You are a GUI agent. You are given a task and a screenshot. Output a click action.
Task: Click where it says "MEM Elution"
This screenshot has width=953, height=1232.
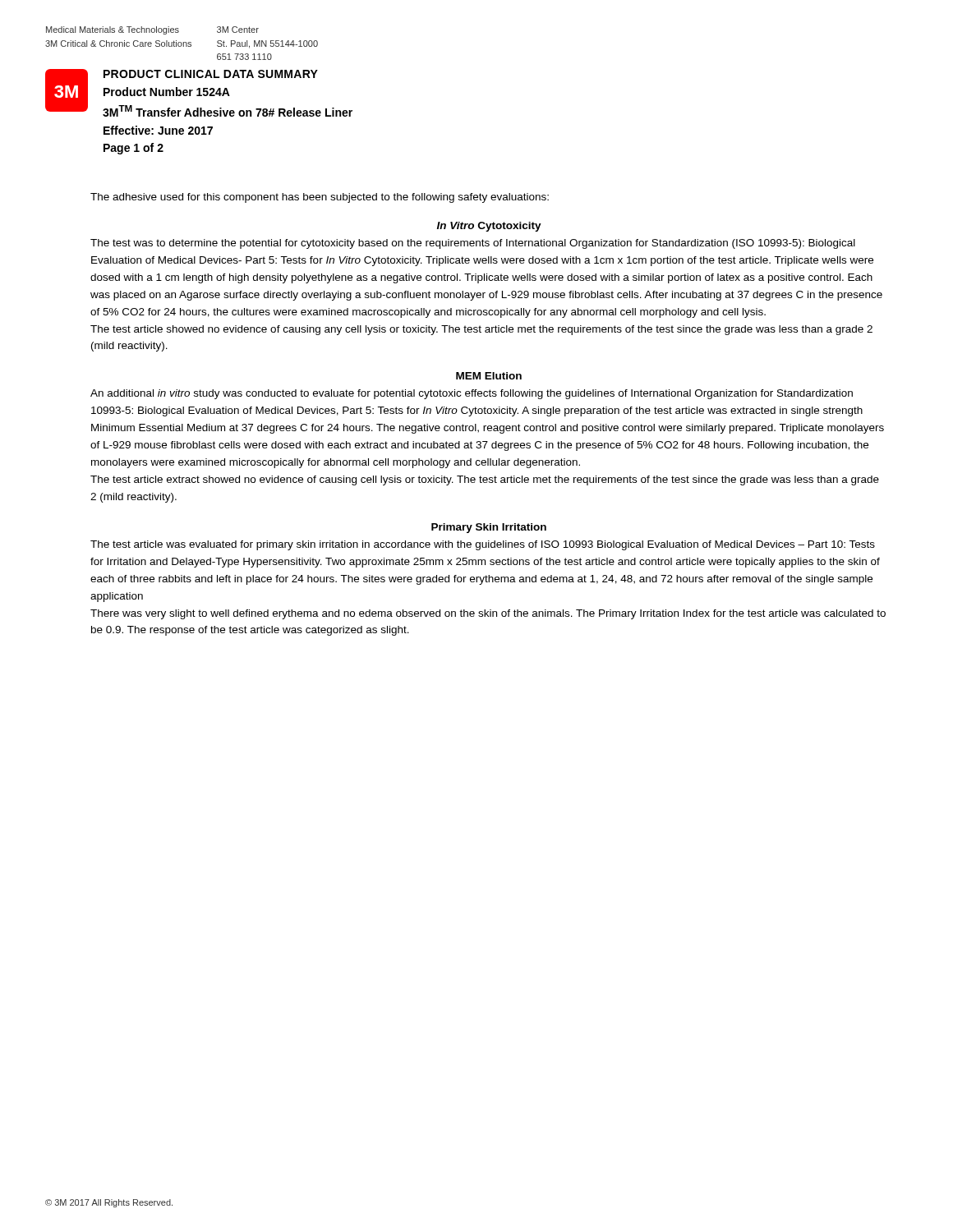(489, 376)
